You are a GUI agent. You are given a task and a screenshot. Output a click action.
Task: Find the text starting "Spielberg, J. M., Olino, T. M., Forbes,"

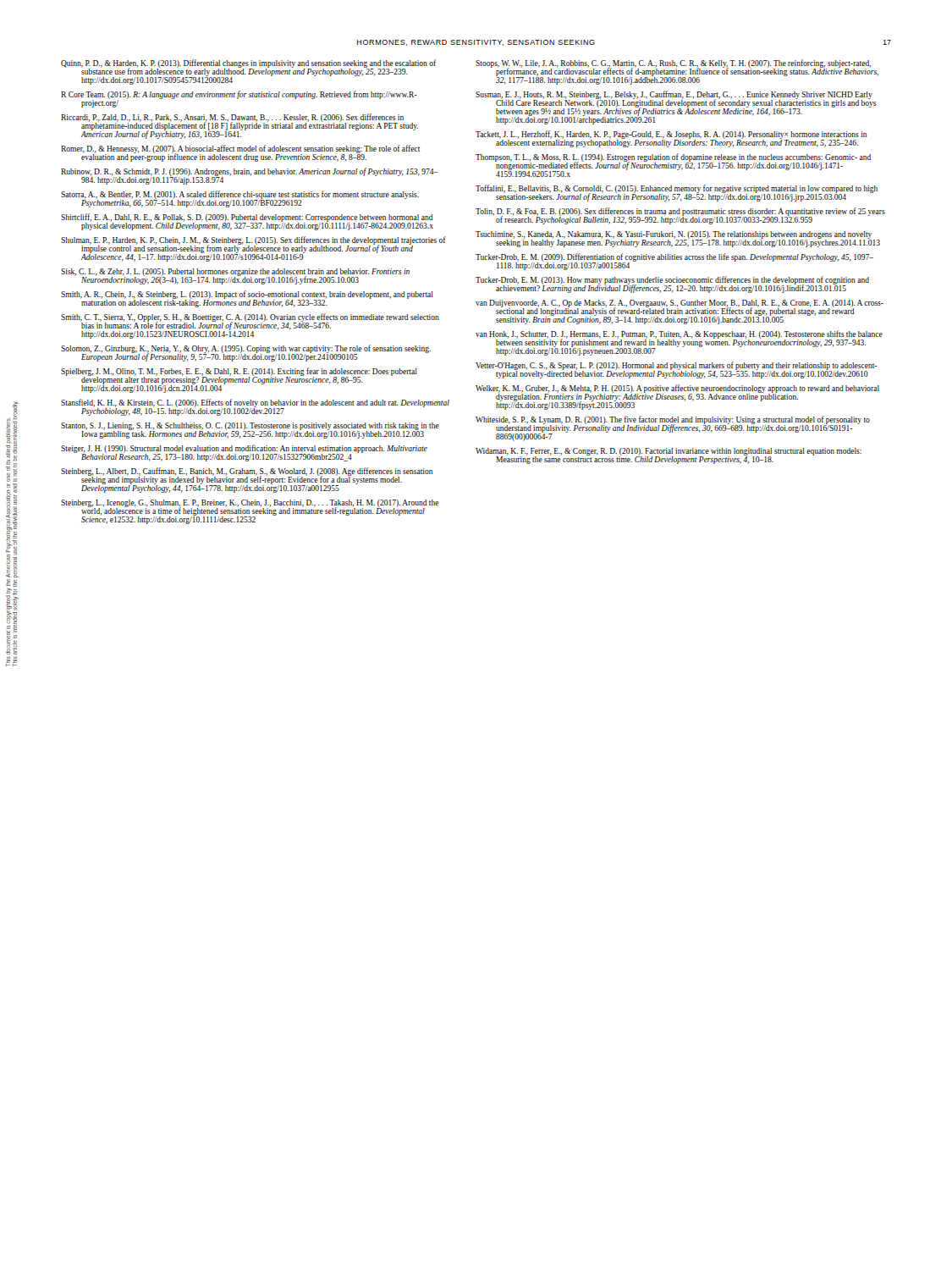tap(239, 380)
